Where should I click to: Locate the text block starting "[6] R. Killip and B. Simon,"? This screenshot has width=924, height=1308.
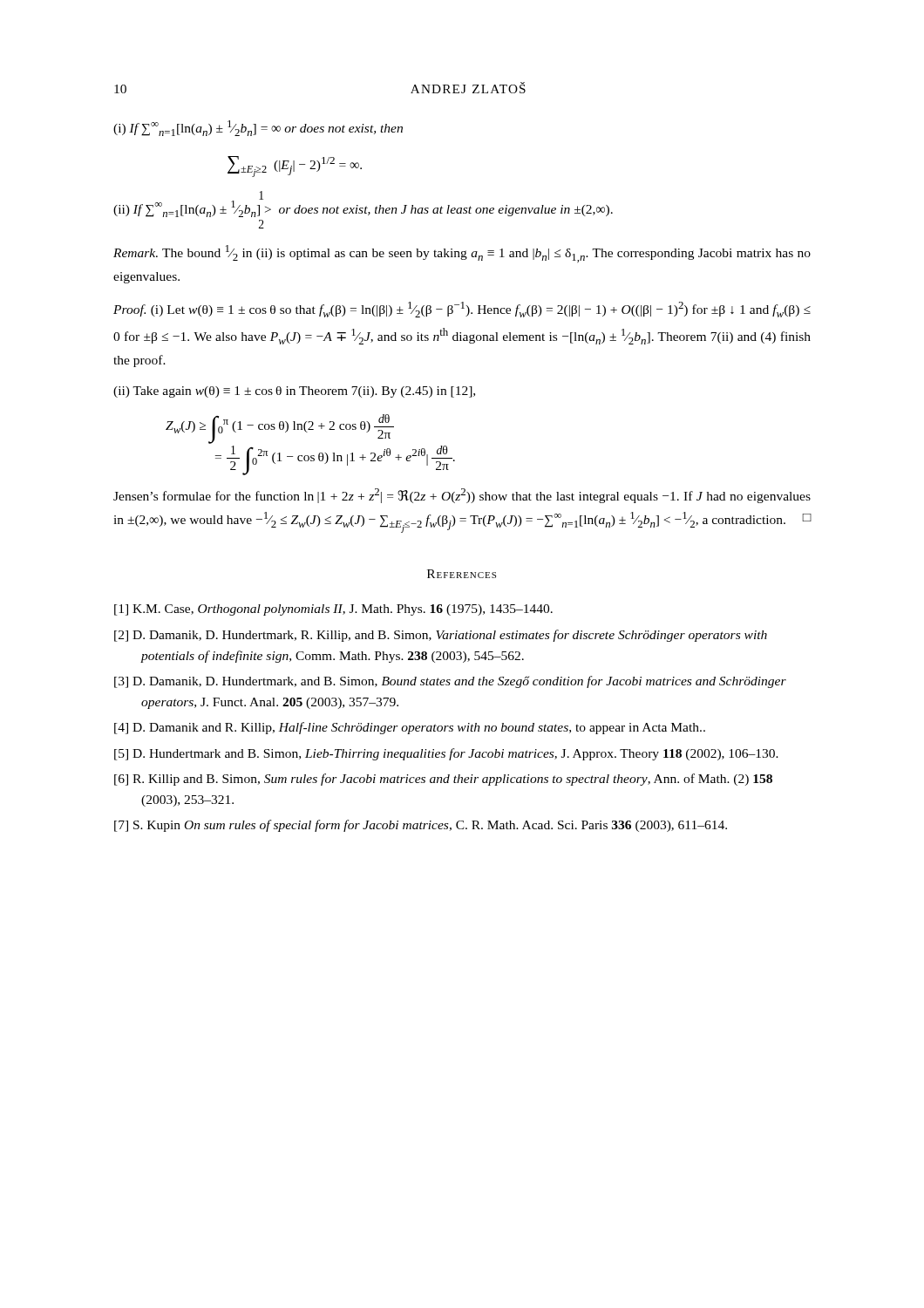pos(443,789)
